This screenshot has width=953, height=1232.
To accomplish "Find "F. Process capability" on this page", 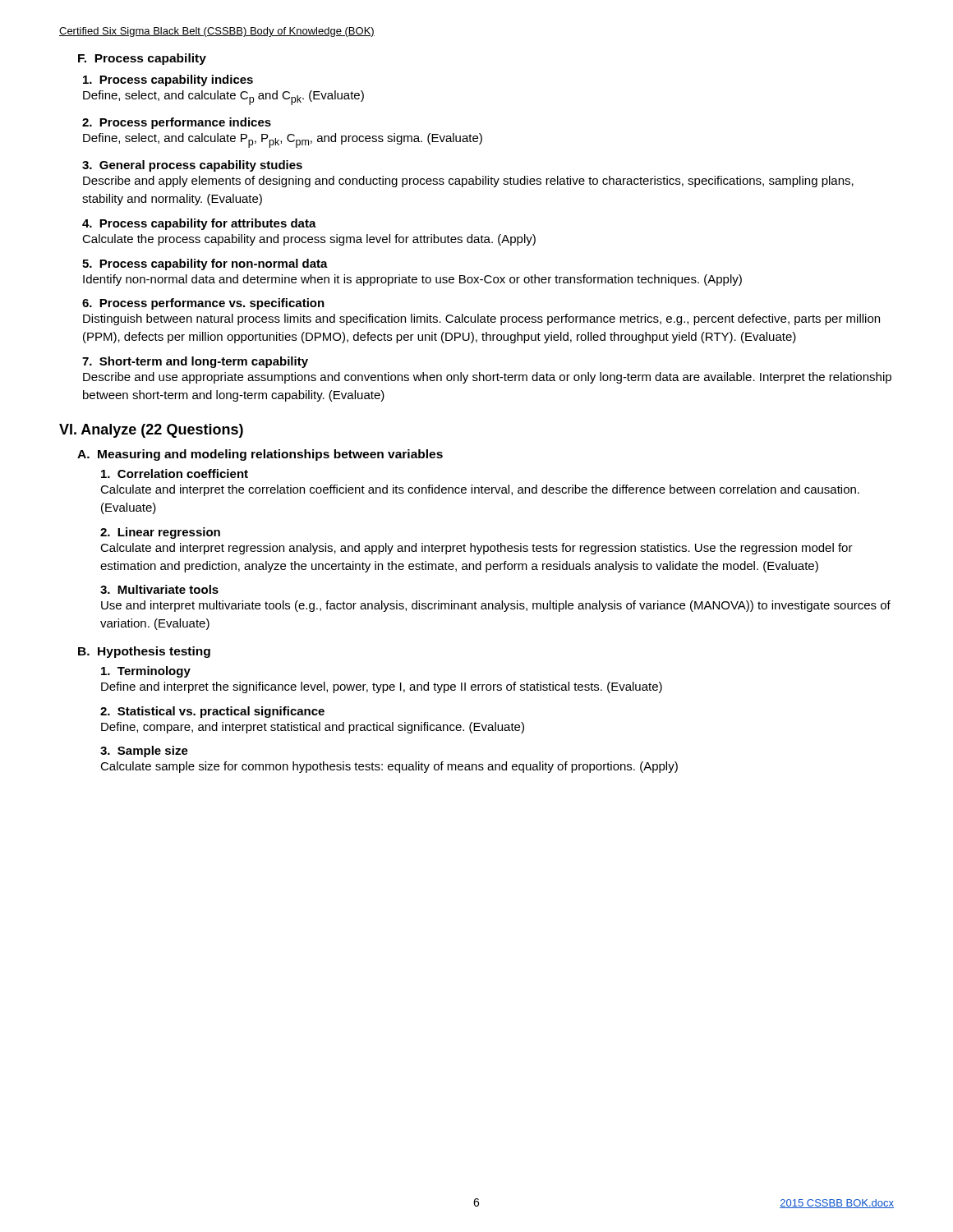I will click(142, 58).
